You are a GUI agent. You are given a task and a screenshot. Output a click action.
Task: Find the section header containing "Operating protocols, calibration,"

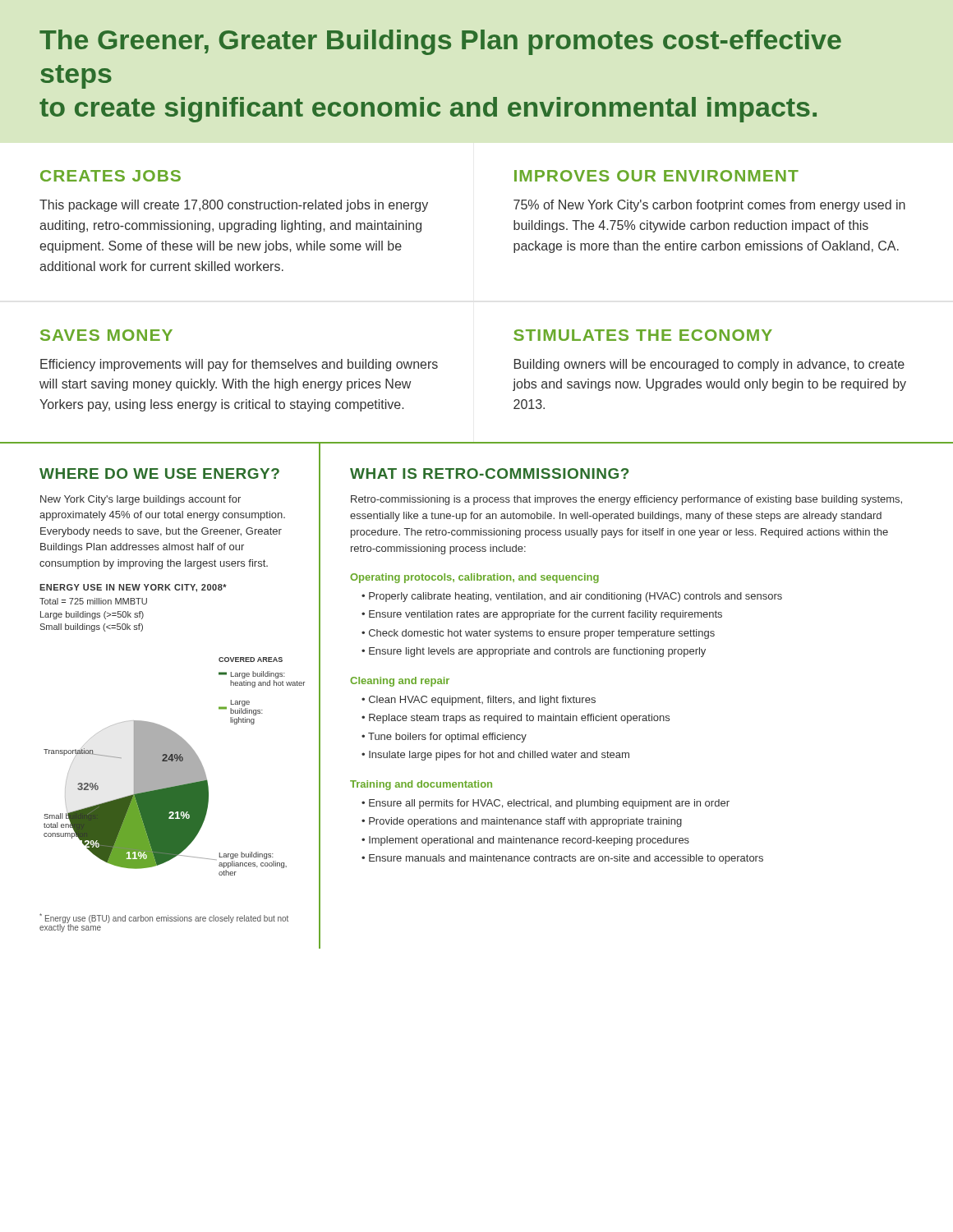(x=475, y=577)
